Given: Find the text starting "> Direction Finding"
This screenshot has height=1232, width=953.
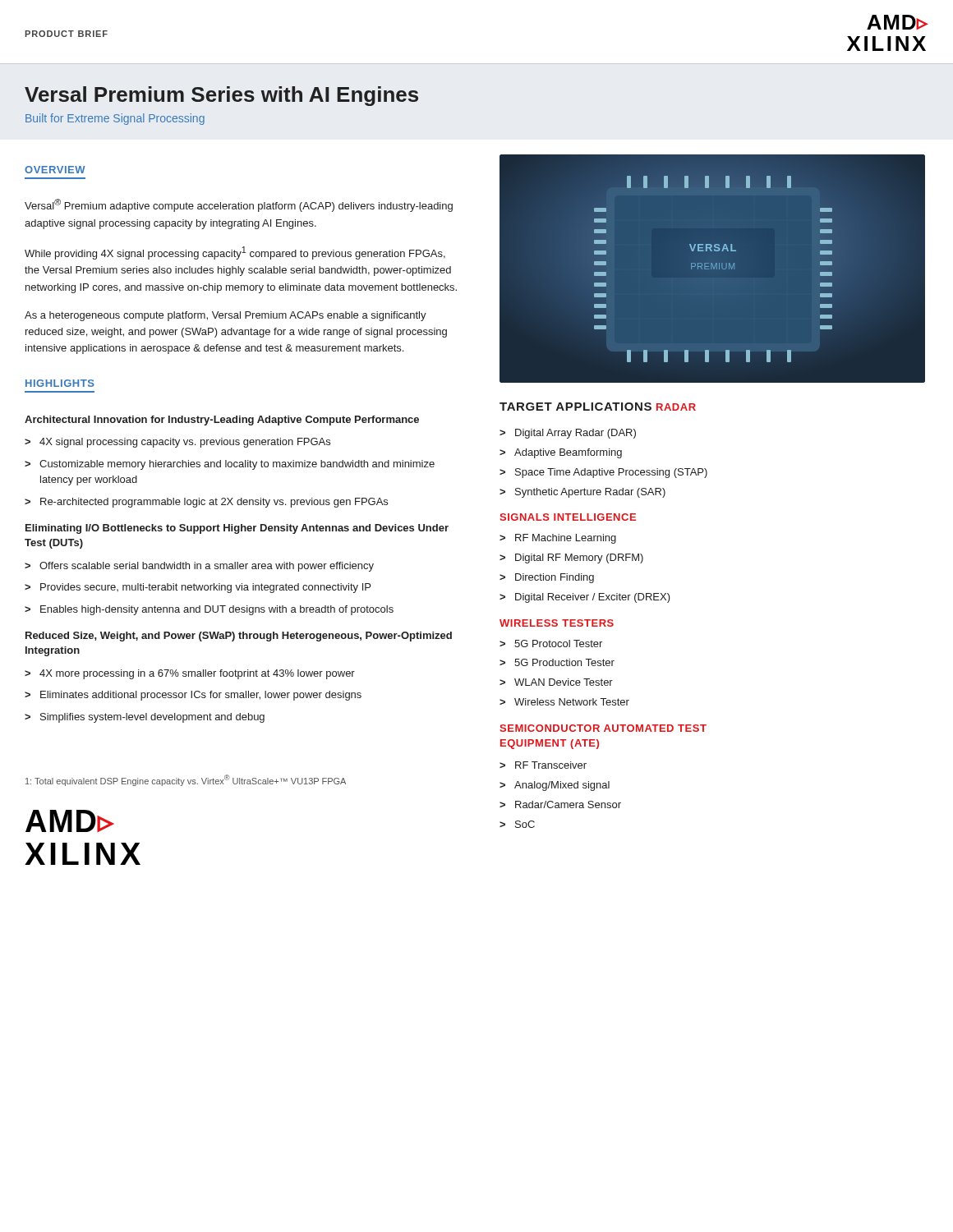Looking at the screenshot, I should (x=547, y=578).
